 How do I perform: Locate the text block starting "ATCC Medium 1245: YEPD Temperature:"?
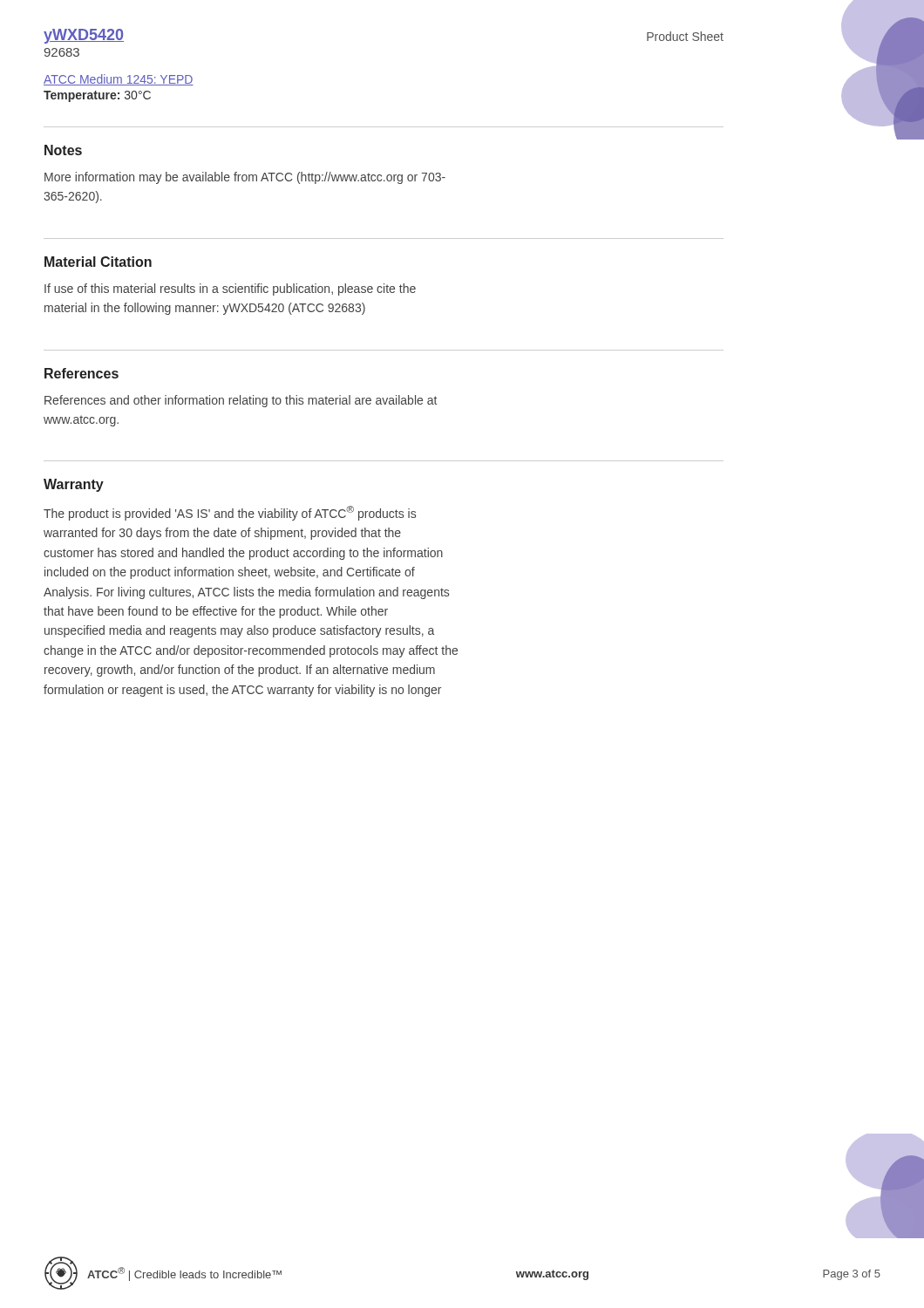tap(119, 80)
